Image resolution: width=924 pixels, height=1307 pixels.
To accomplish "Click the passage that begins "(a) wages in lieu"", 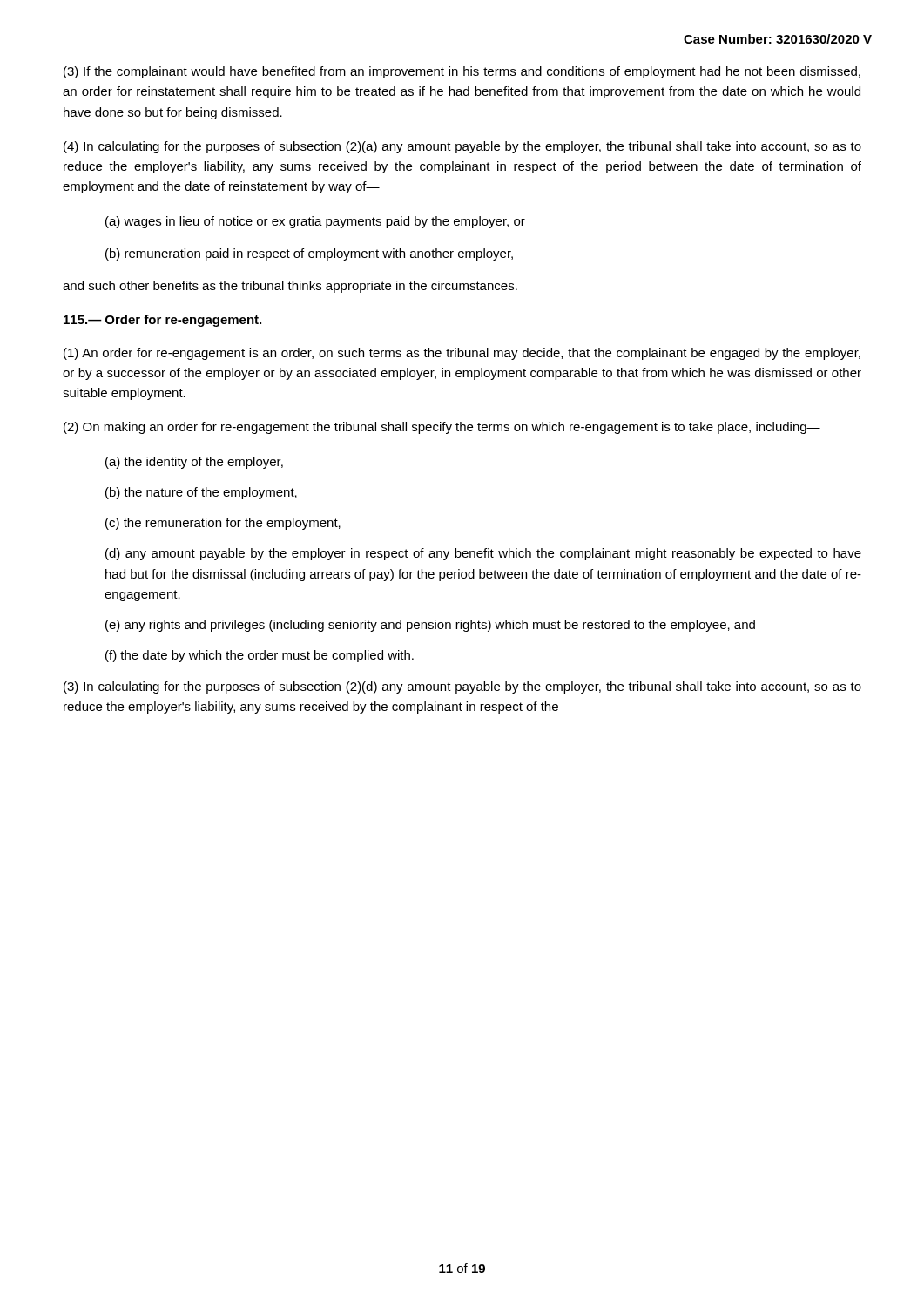I will pos(315,220).
